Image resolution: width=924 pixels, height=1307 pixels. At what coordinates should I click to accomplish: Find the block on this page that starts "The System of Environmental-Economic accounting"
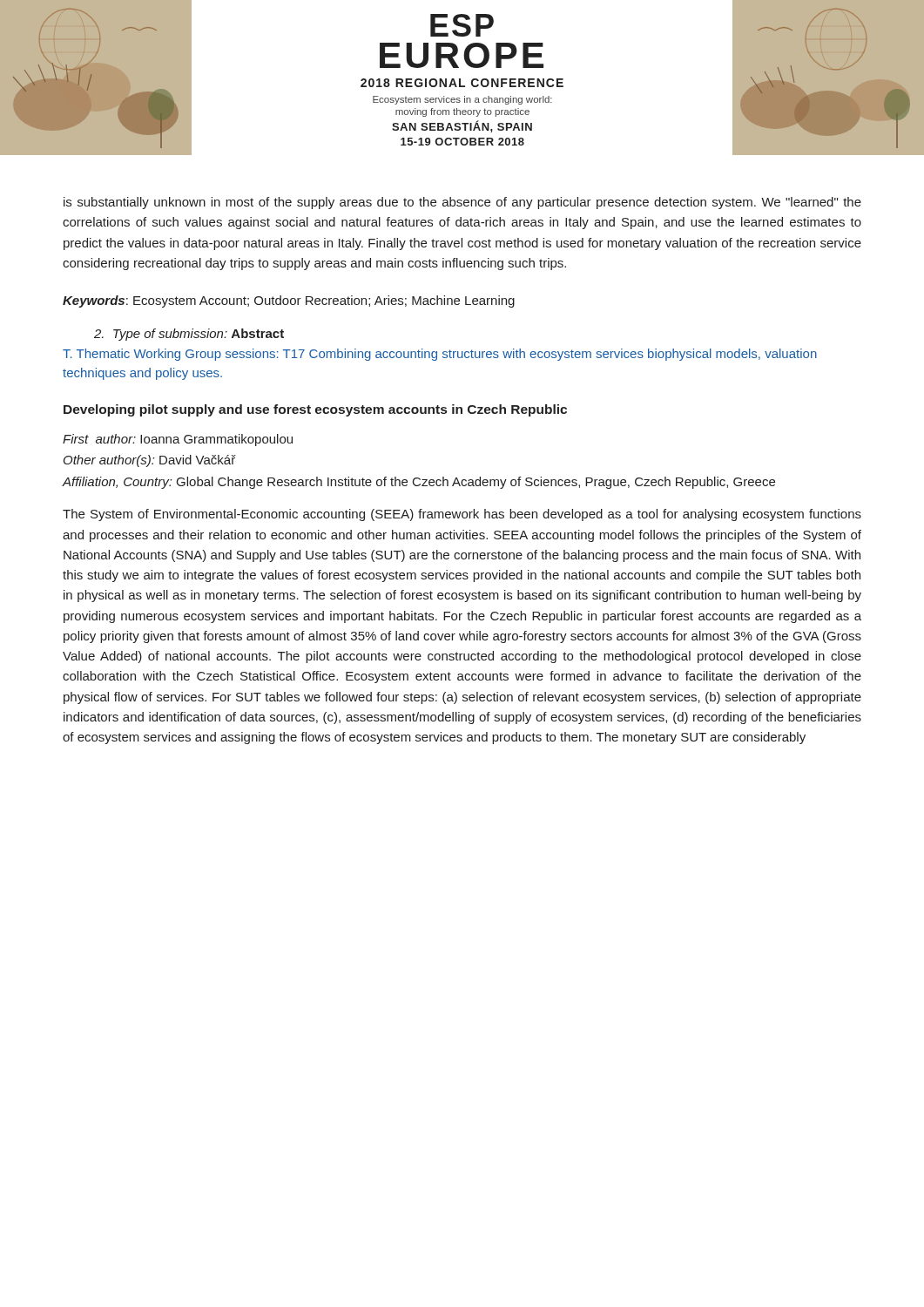point(462,625)
